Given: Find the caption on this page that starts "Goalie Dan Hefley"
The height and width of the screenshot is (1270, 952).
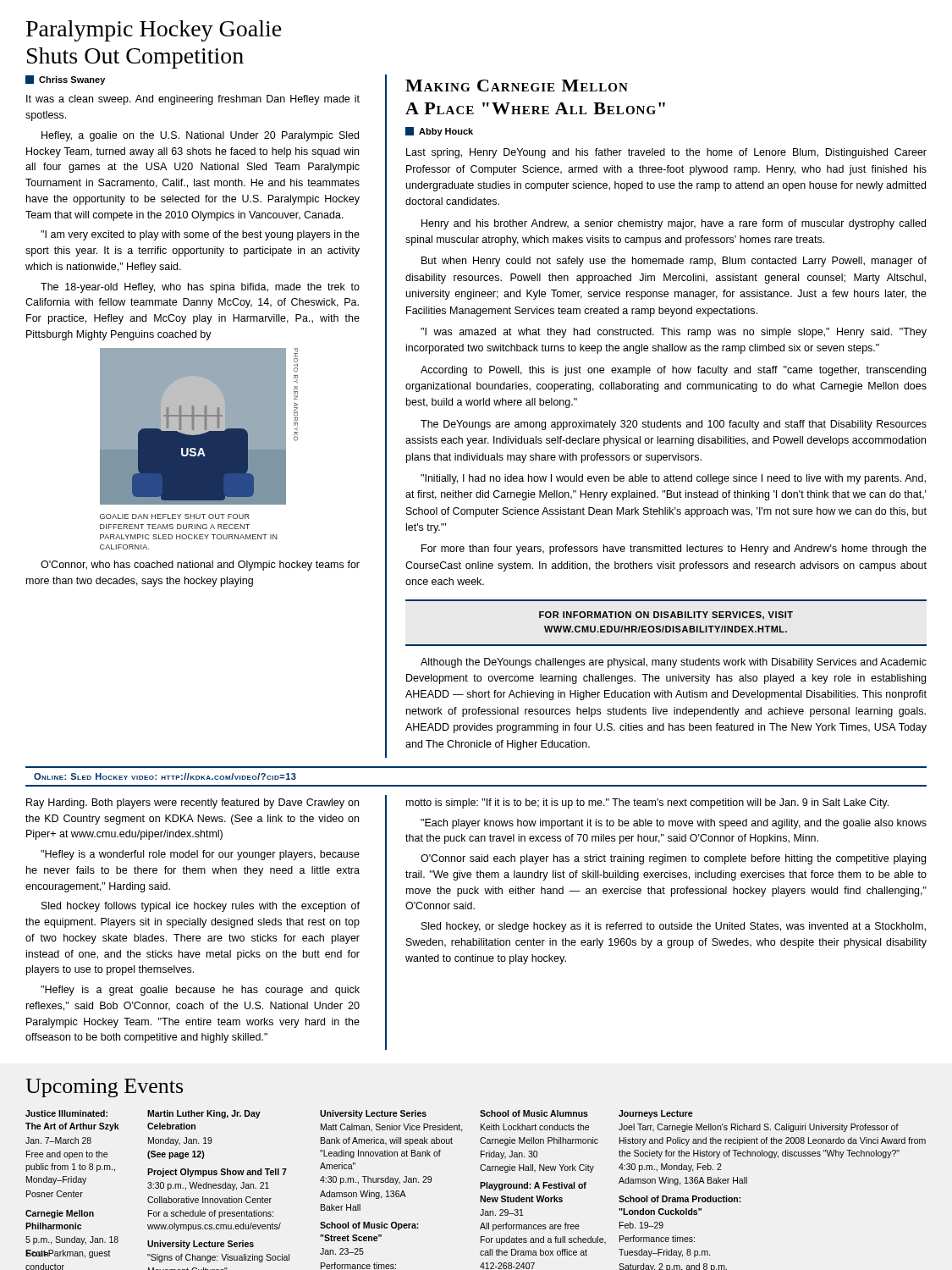Looking at the screenshot, I should 189,532.
